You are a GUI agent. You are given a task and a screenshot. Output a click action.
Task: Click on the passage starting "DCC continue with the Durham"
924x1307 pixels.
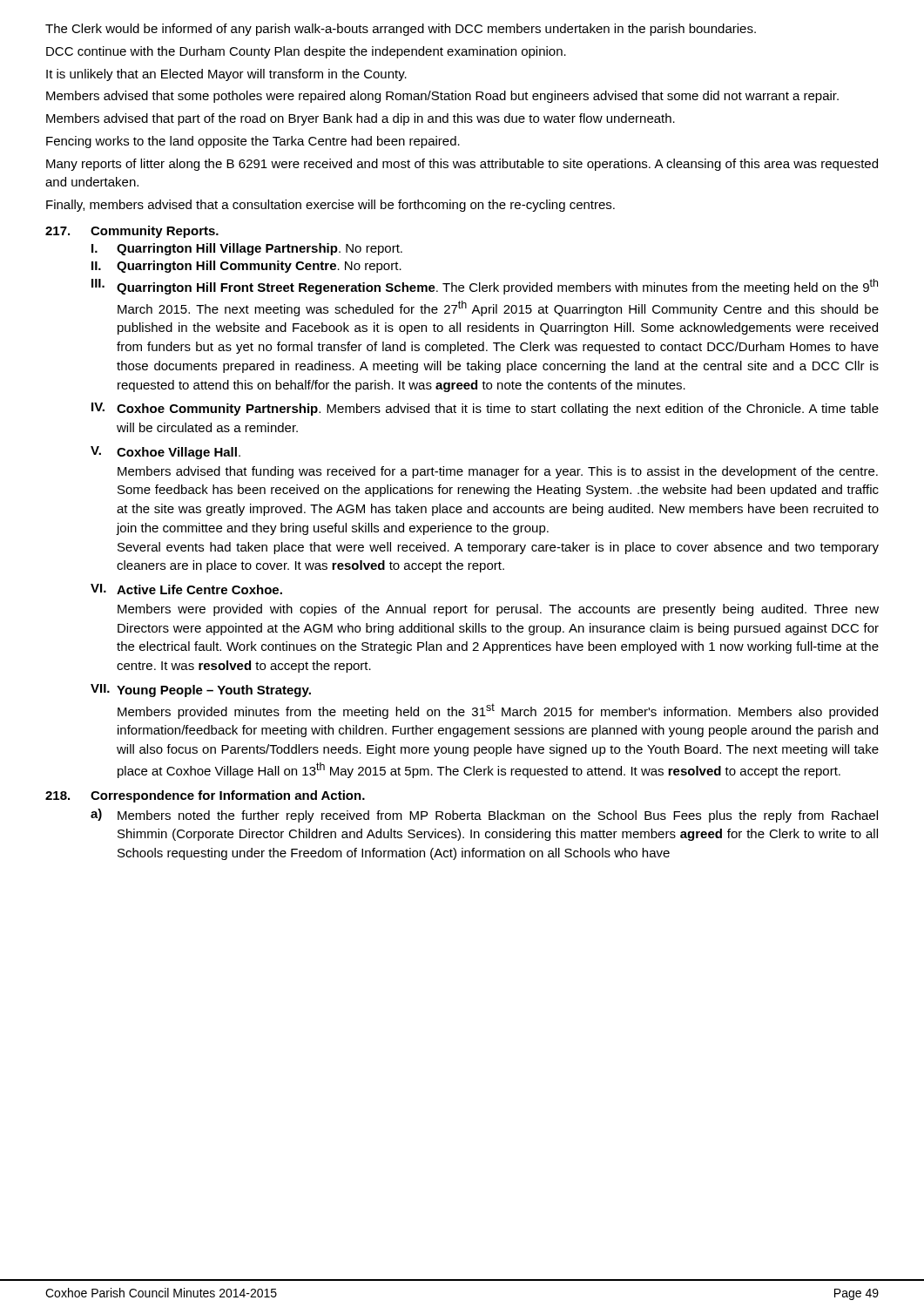click(x=462, y=51)
